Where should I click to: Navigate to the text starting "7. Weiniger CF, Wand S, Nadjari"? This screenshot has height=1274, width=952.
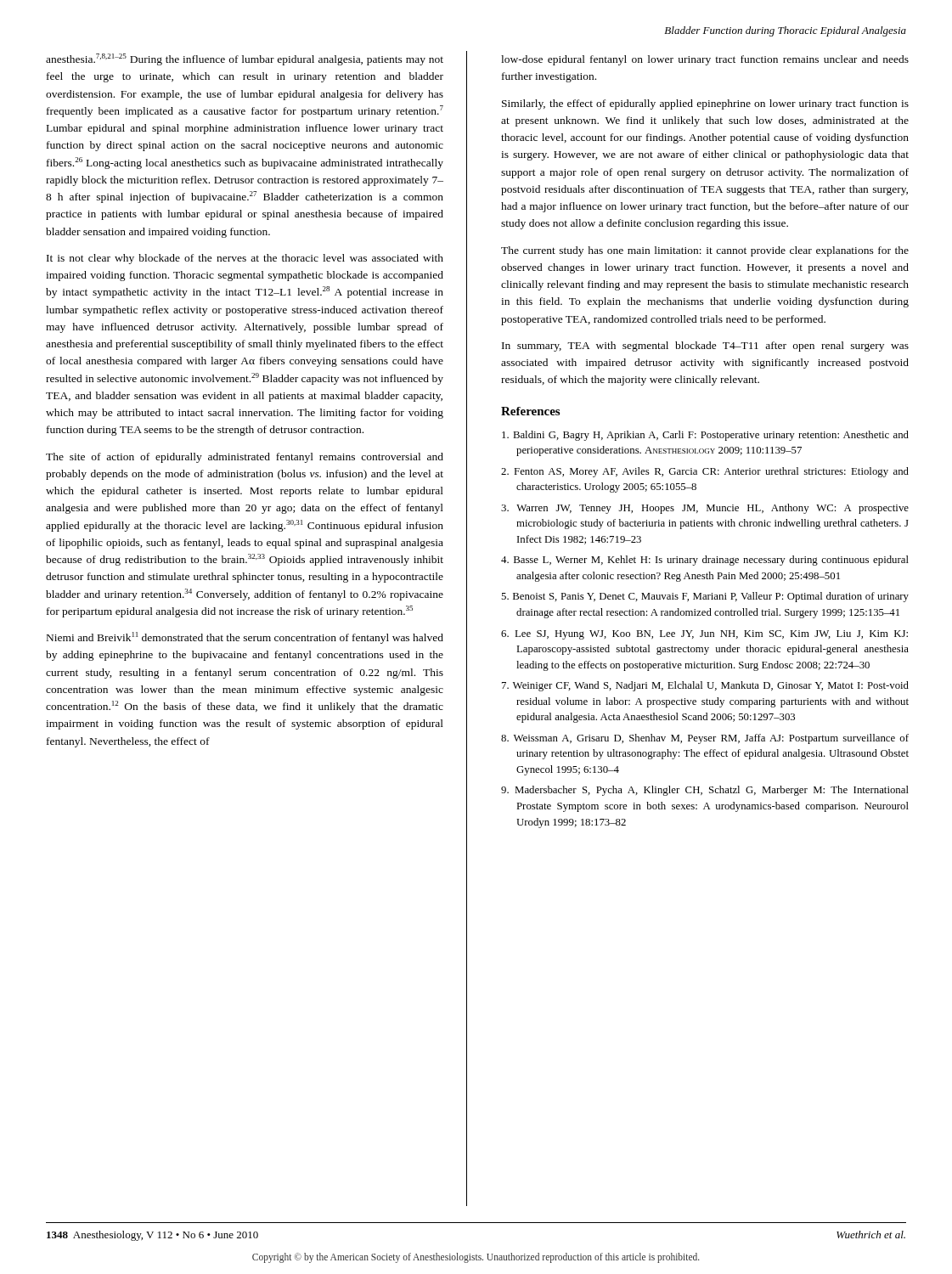[705, 701]
